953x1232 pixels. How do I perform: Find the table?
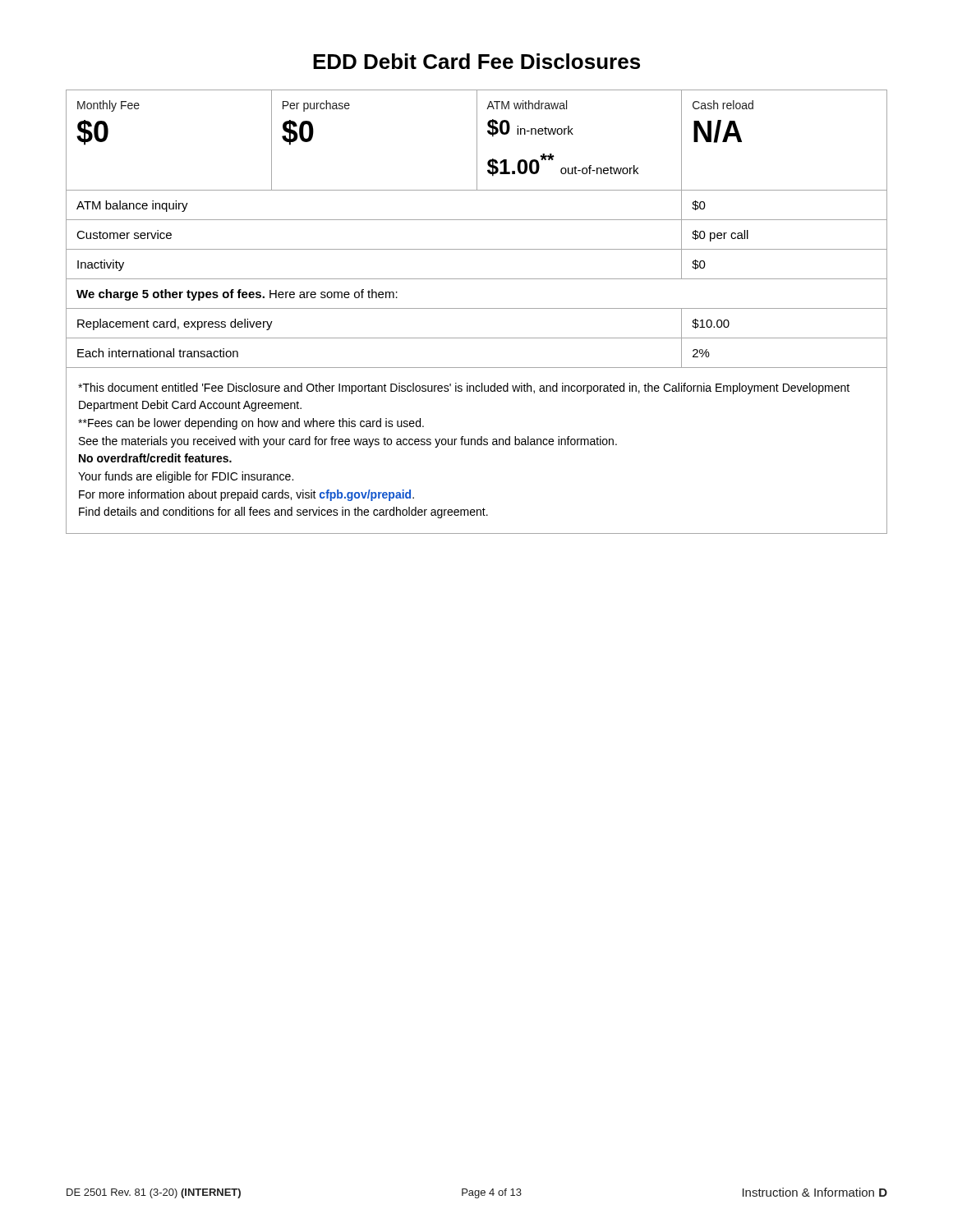click(x=476, y=312)
